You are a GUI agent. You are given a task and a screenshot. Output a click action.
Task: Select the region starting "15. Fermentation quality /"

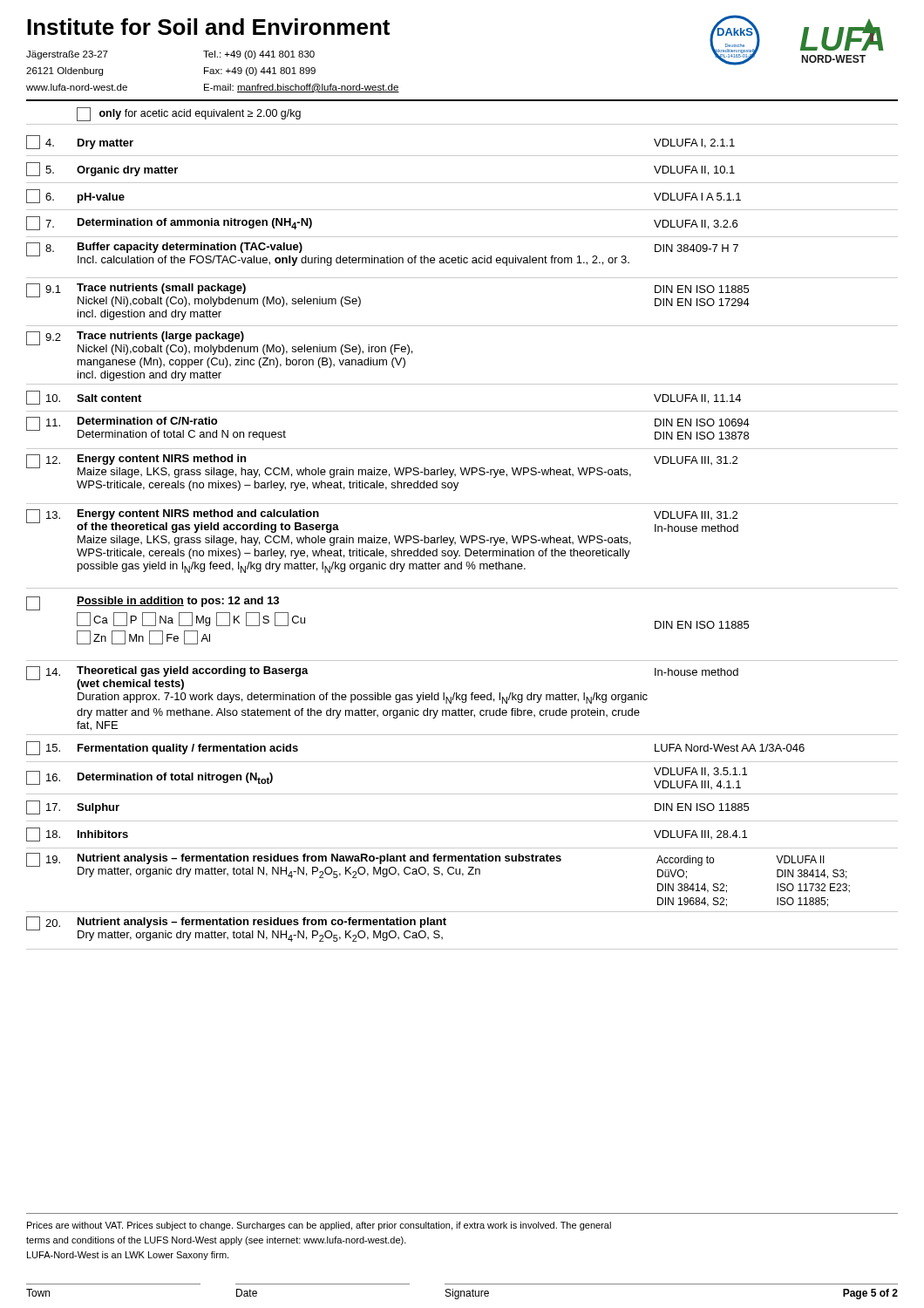(48, 748)
